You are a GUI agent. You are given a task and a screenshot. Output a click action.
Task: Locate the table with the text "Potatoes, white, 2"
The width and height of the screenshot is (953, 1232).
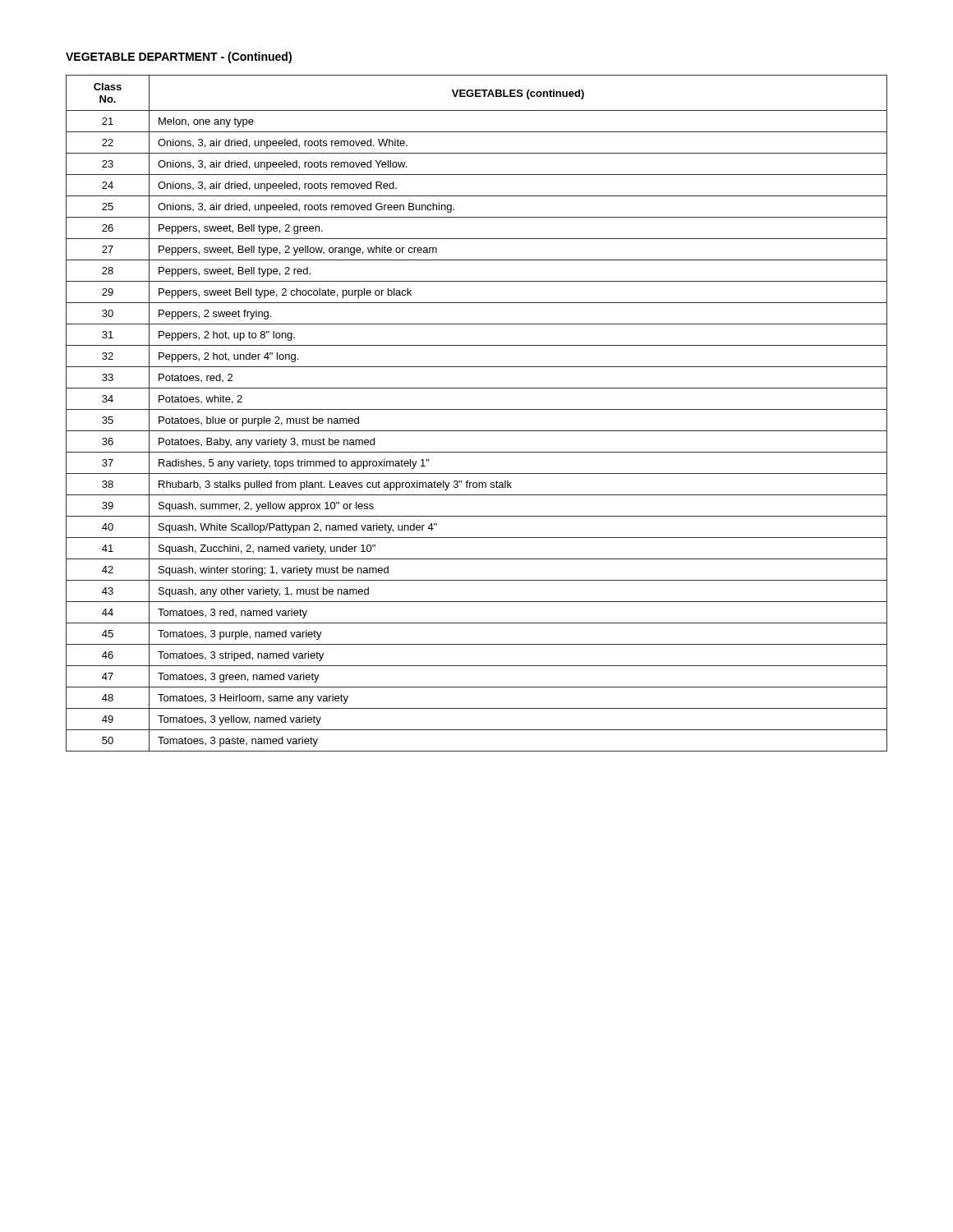[476, 413]
